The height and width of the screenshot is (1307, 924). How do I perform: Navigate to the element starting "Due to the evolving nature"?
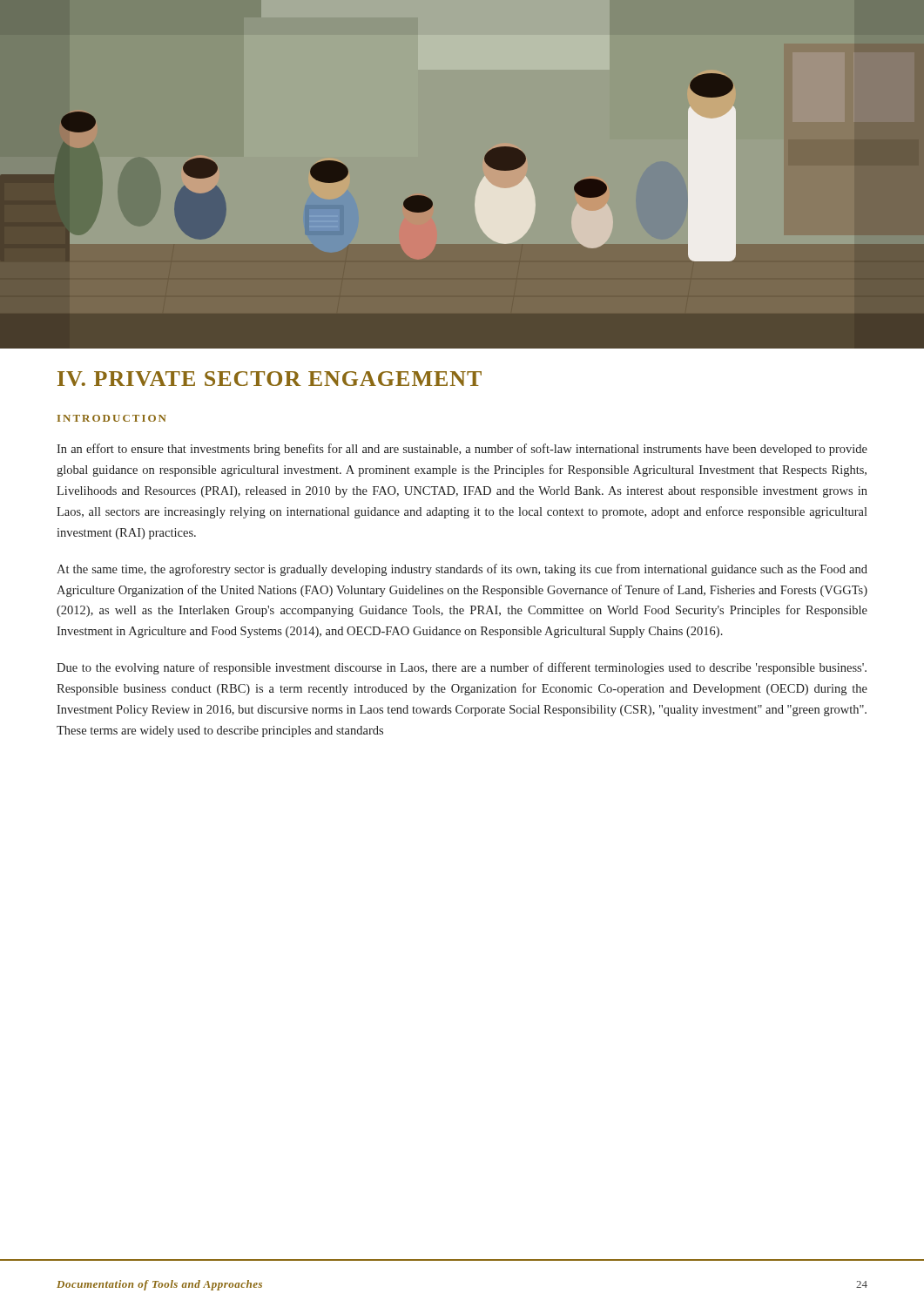(x=462, y=699)
